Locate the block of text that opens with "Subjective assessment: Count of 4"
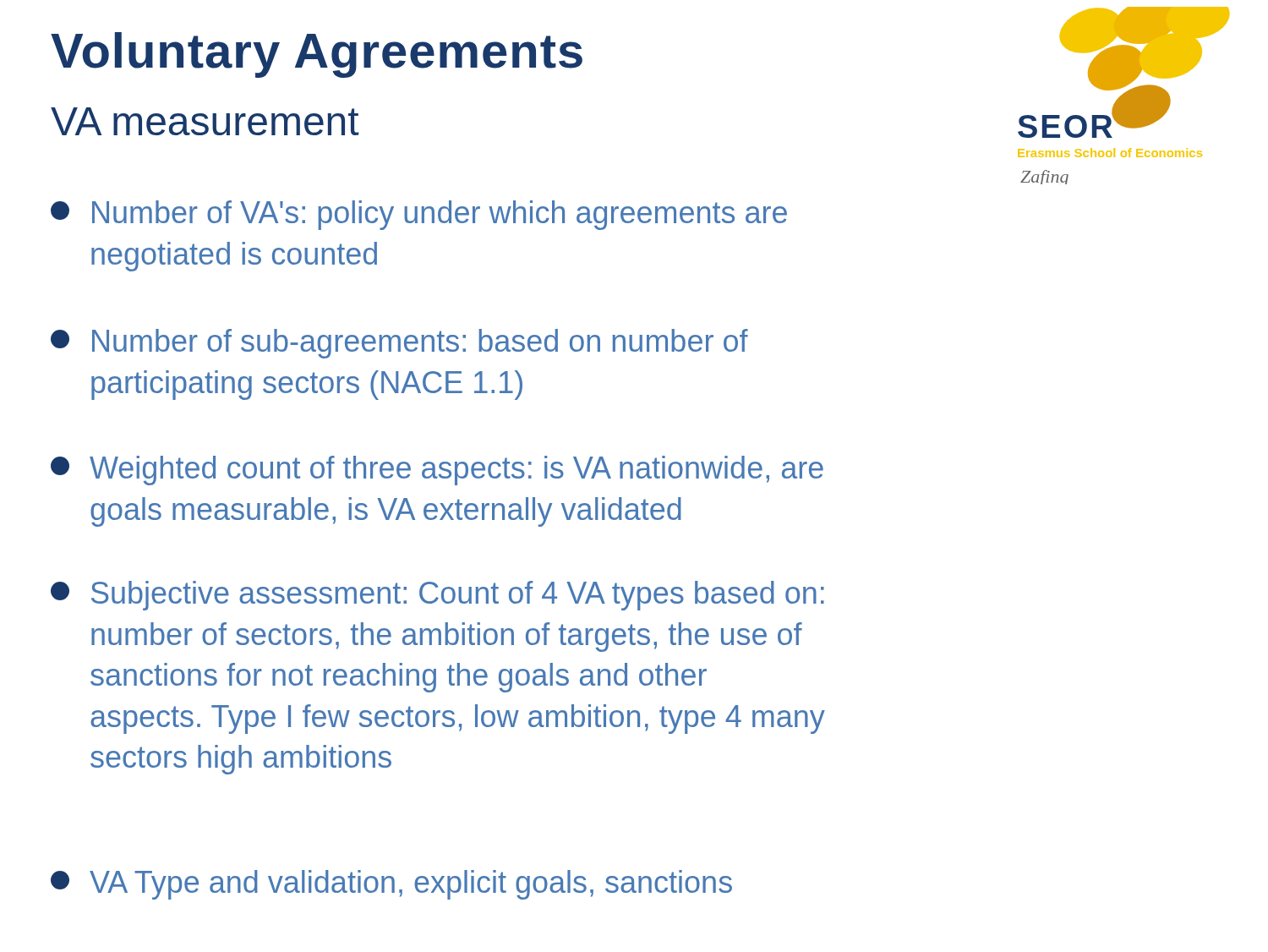Image resolution: width=1268 pixels, height=952 pixels. 439,676
